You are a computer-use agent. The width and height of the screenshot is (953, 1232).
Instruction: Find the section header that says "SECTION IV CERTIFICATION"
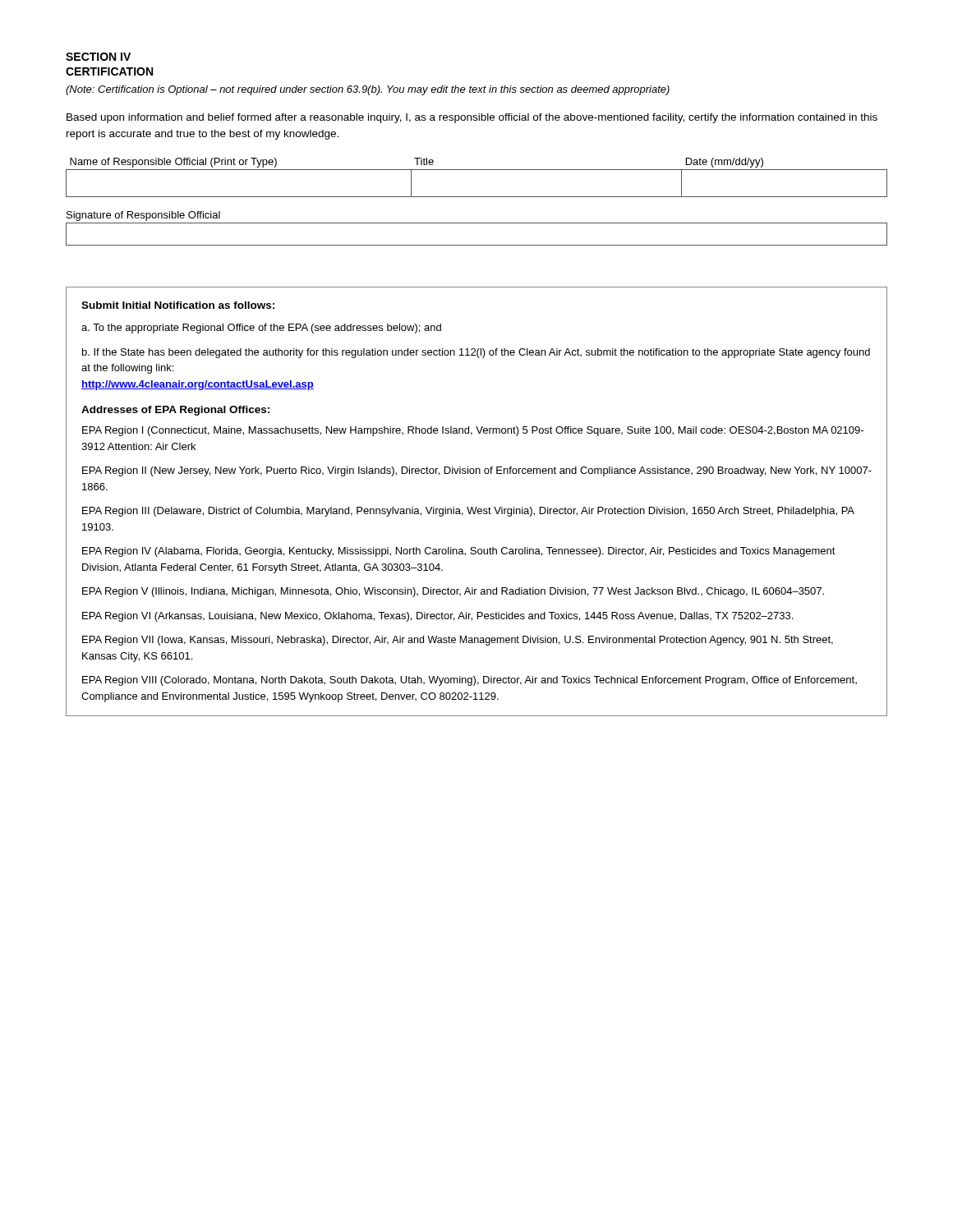98,57
